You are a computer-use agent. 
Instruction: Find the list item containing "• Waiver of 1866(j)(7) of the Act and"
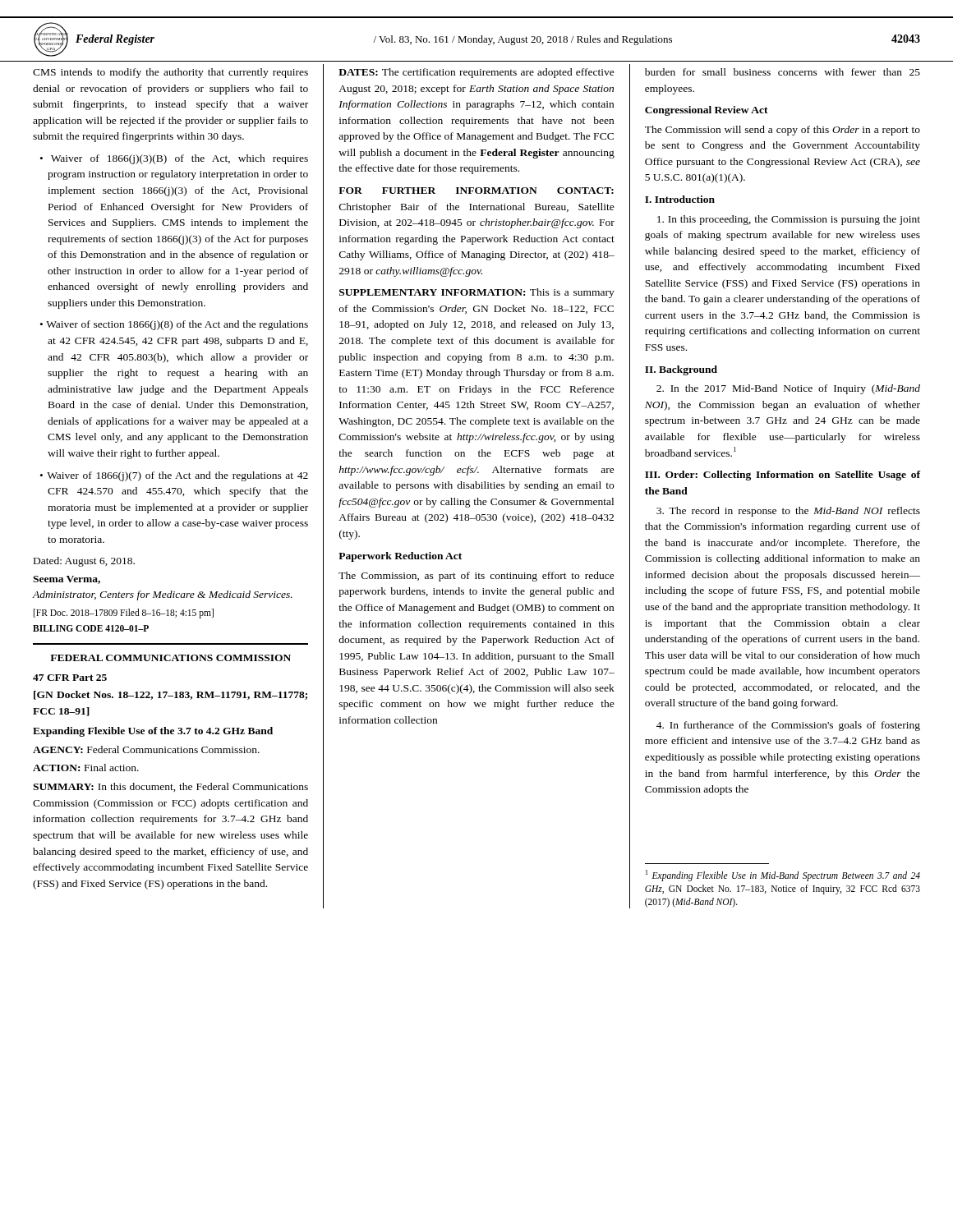pyautogui.click(x=174, y=507)
